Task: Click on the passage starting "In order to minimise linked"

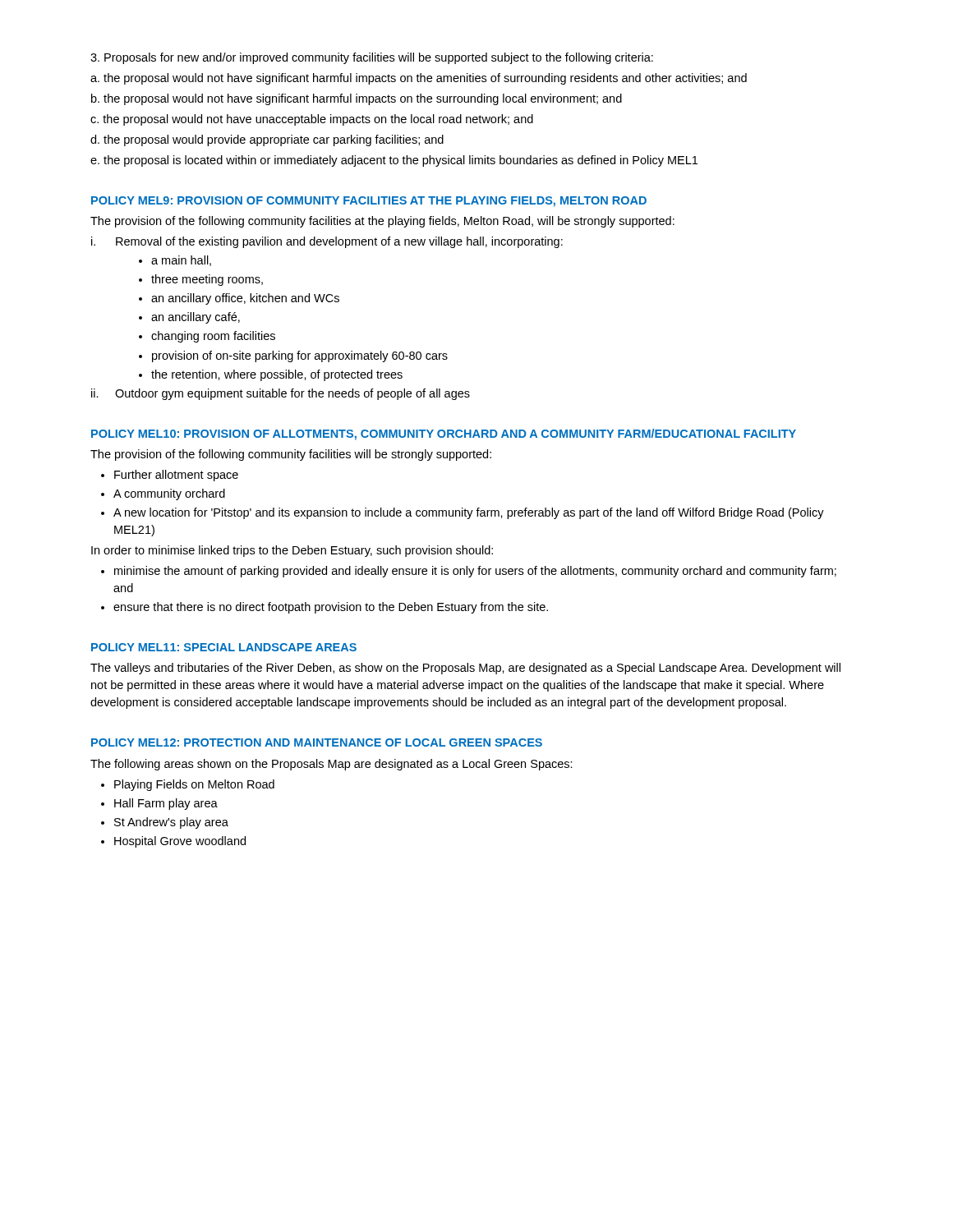Action: [292, 550]
